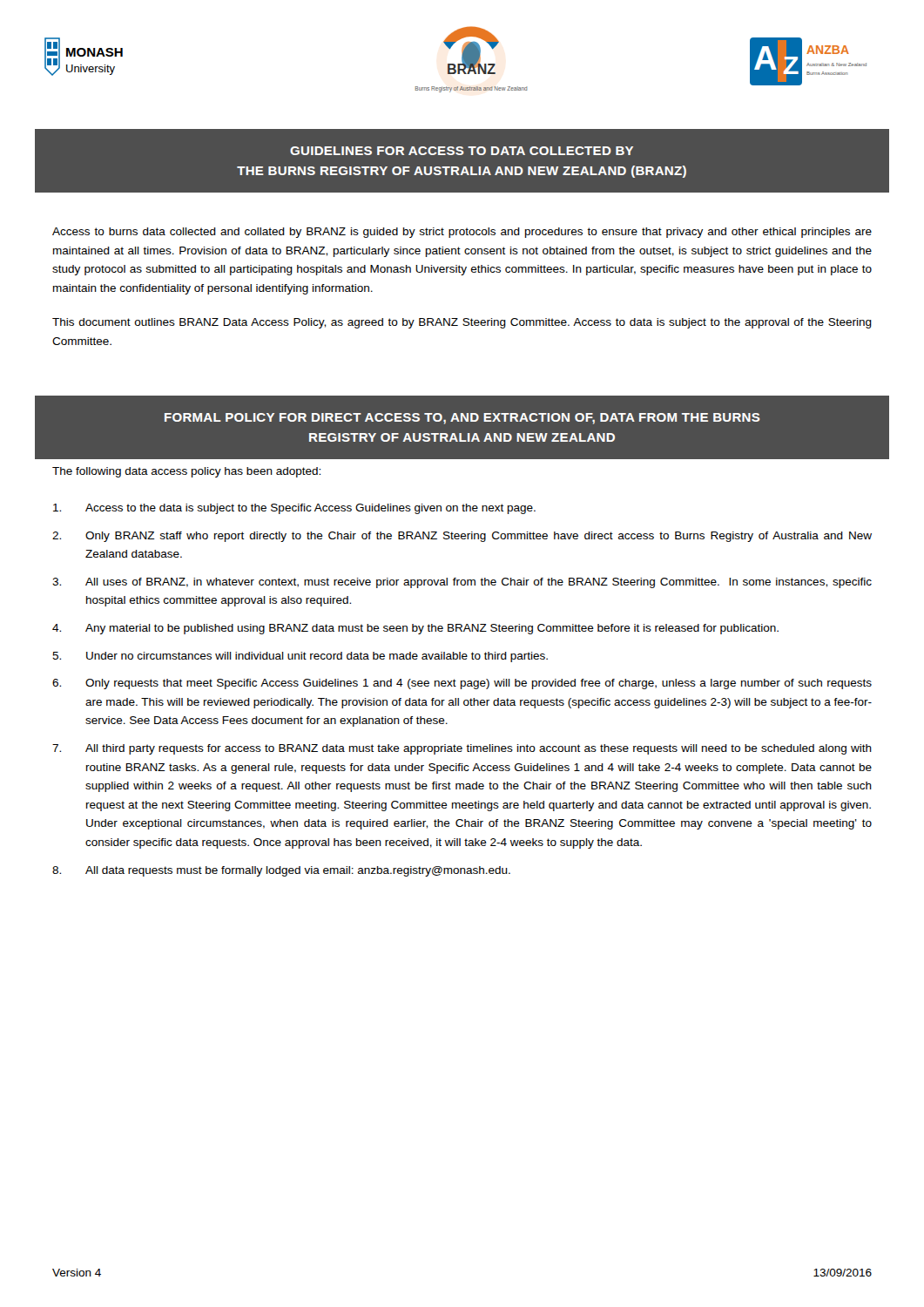Locate the block of text that opens with "7. All third party requests for"

[462, 795]
